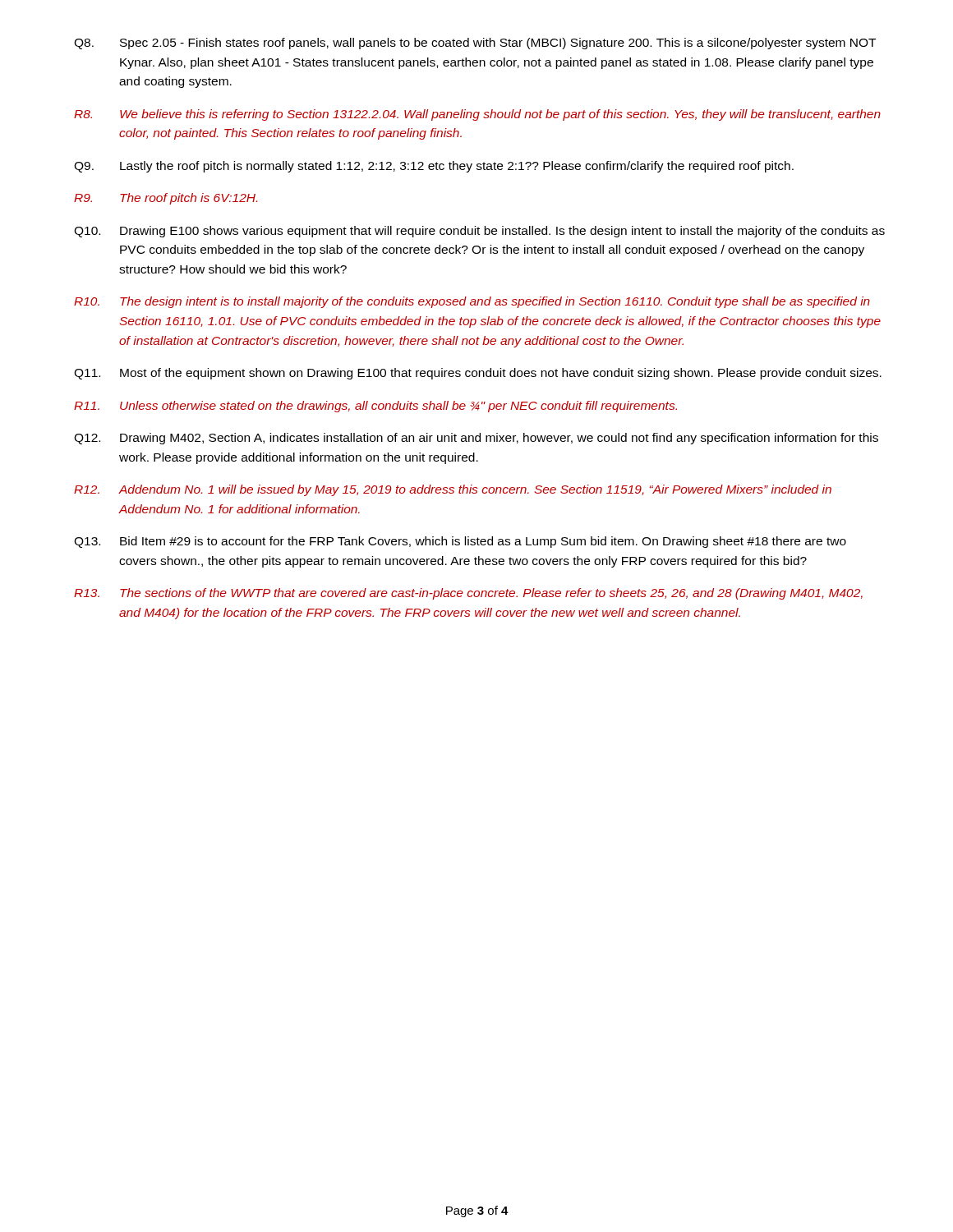The height and width of the screenshot is (1232, 953).
Task: Locate the text block starting "R13. The sections of the"
Action: click(x=481, y=603)
